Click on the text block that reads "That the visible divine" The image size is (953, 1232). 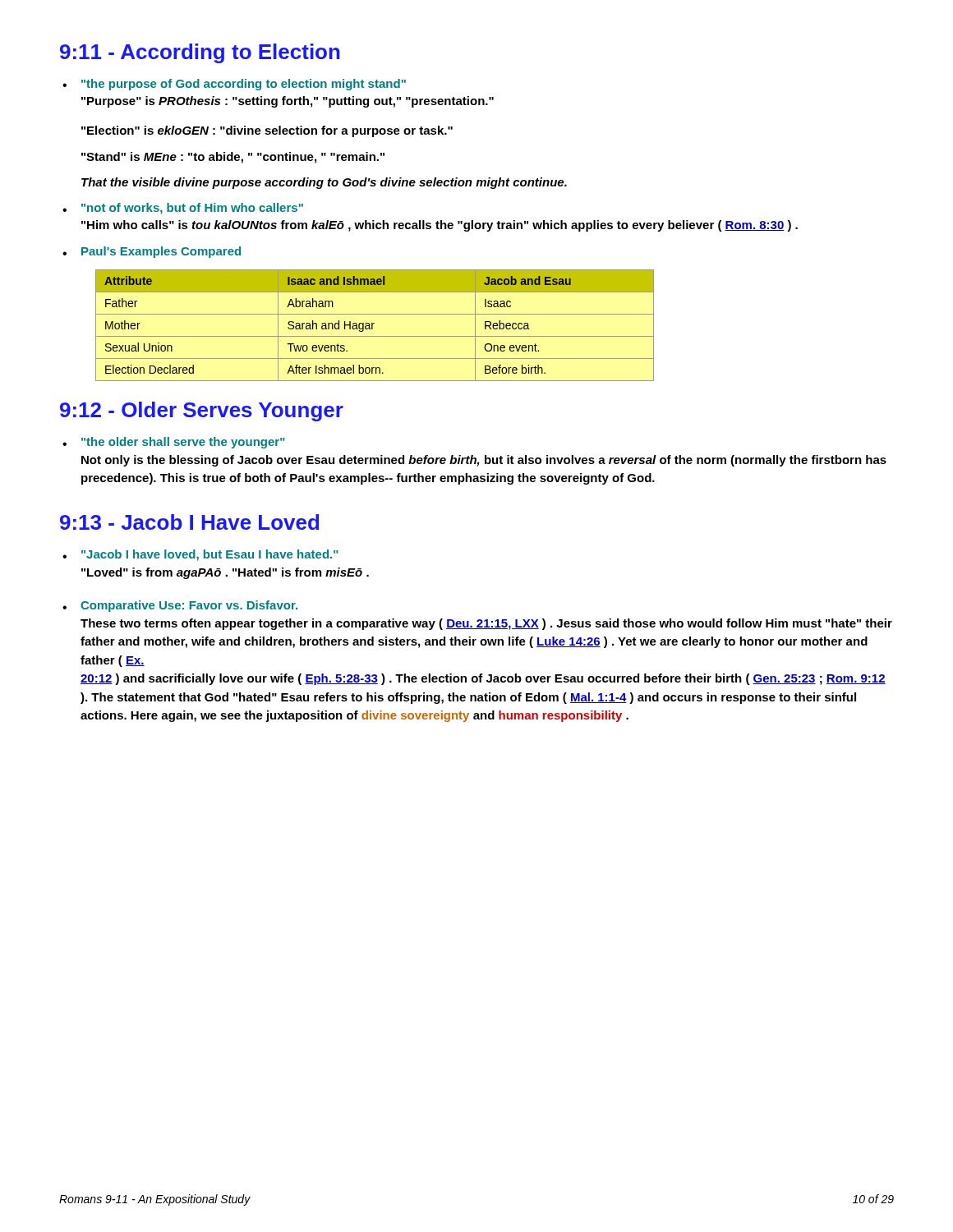[487, 182]
